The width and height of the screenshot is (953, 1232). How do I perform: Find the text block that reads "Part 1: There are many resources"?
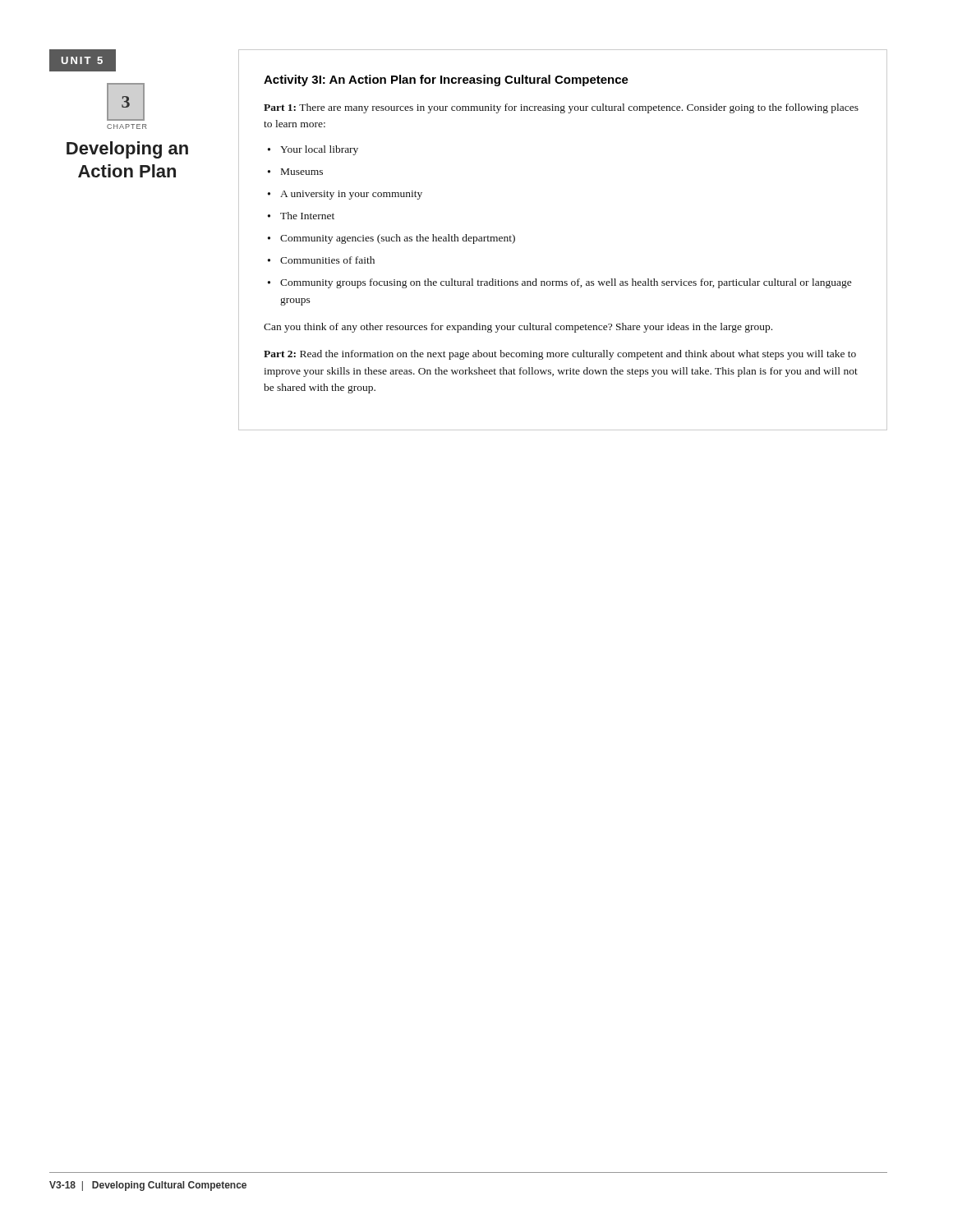pos(561,115)
